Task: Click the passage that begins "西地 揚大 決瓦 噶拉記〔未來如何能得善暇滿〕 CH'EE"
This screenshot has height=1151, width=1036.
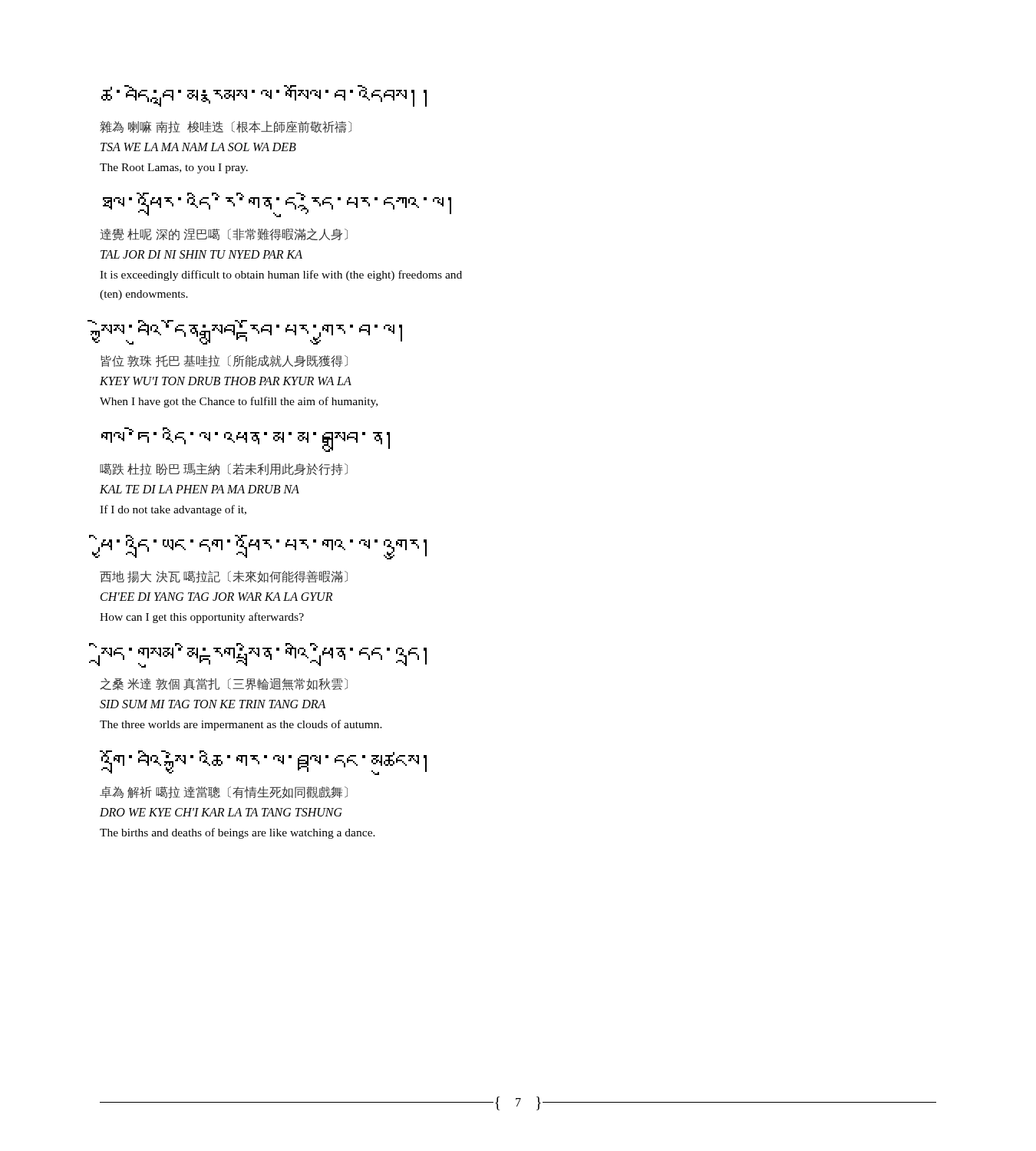Action: coord(224,577)
